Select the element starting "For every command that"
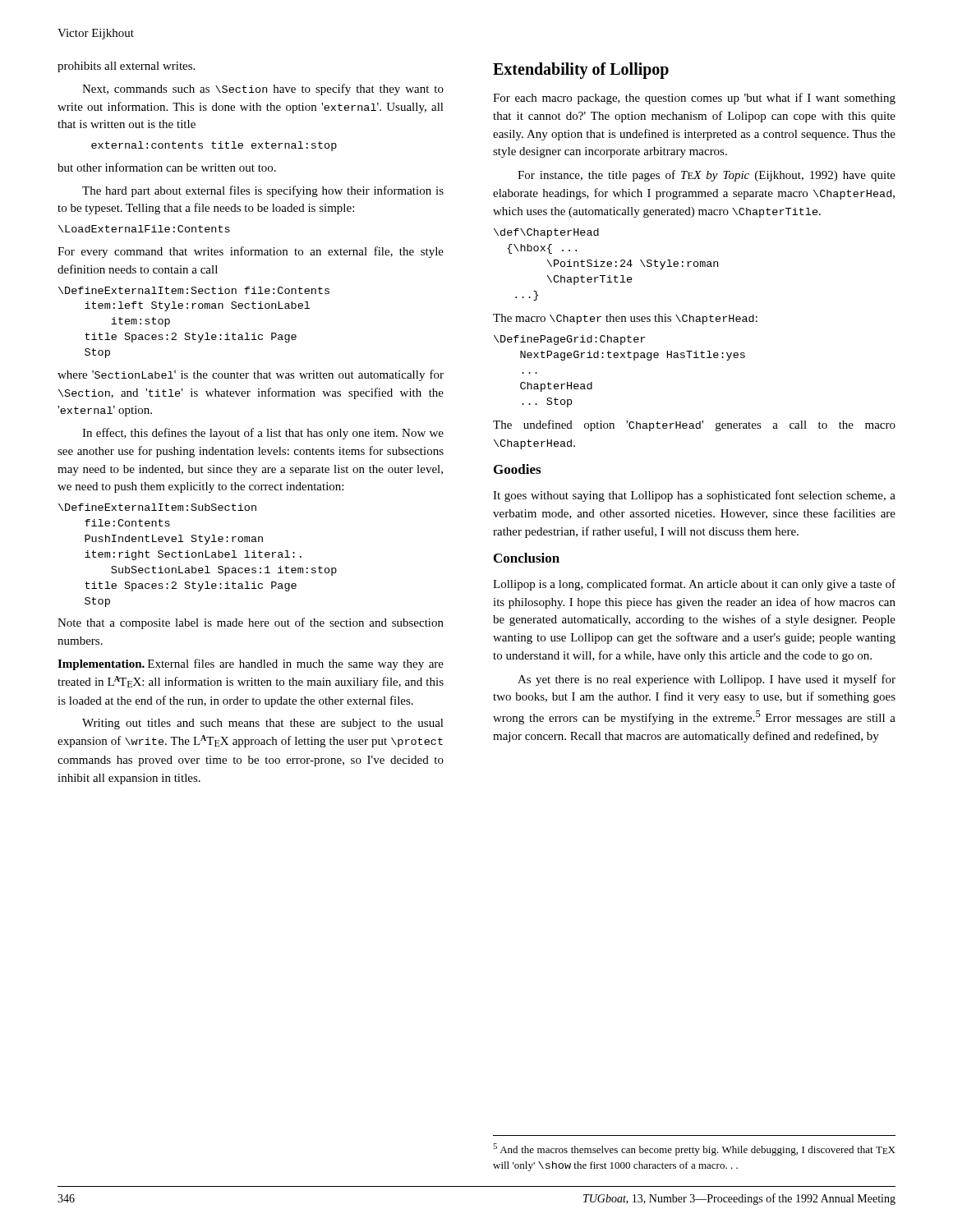This screenshot has width=953, height=1232. tap(251, 261)
